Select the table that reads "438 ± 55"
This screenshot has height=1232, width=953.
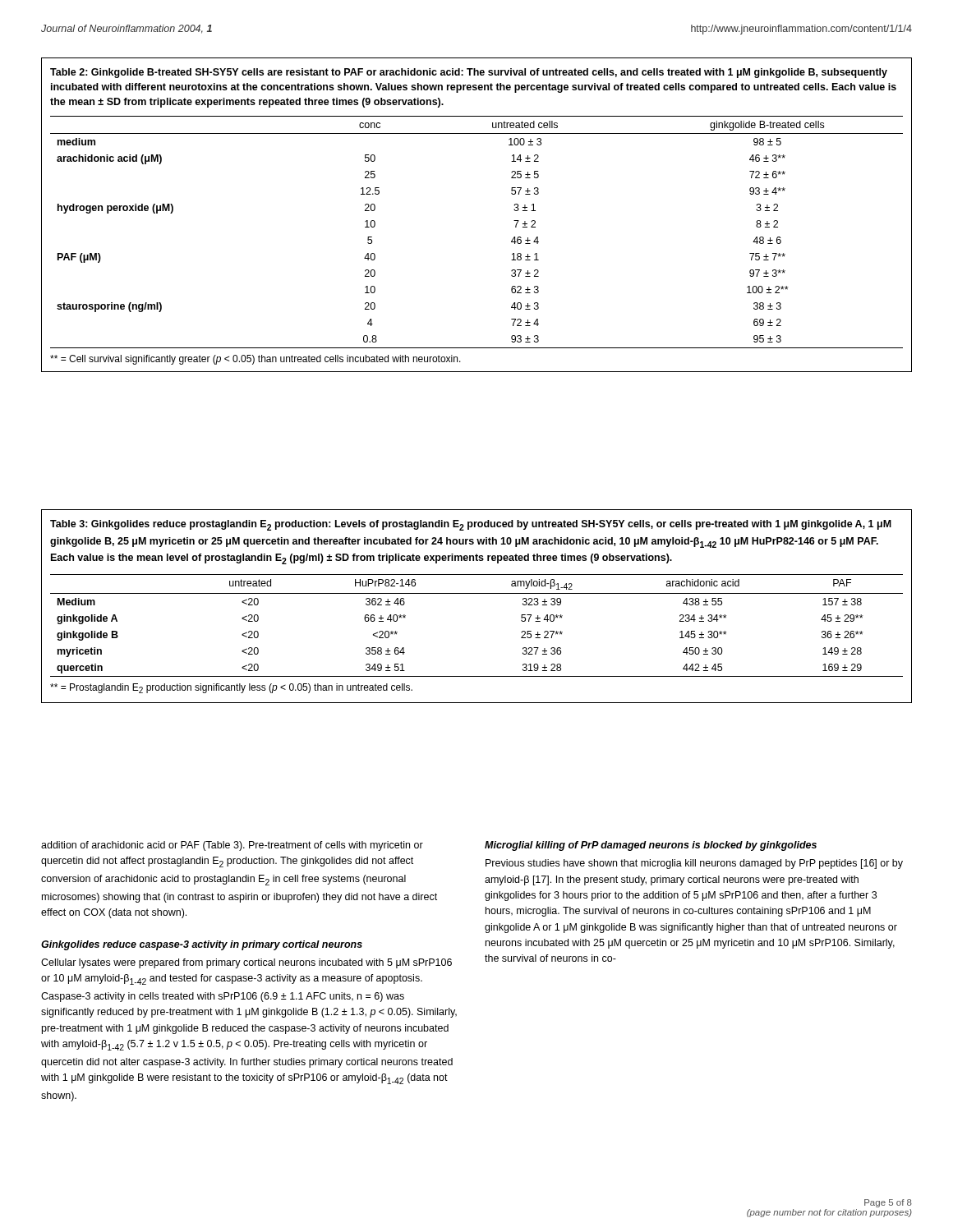[x=476, y=626]
